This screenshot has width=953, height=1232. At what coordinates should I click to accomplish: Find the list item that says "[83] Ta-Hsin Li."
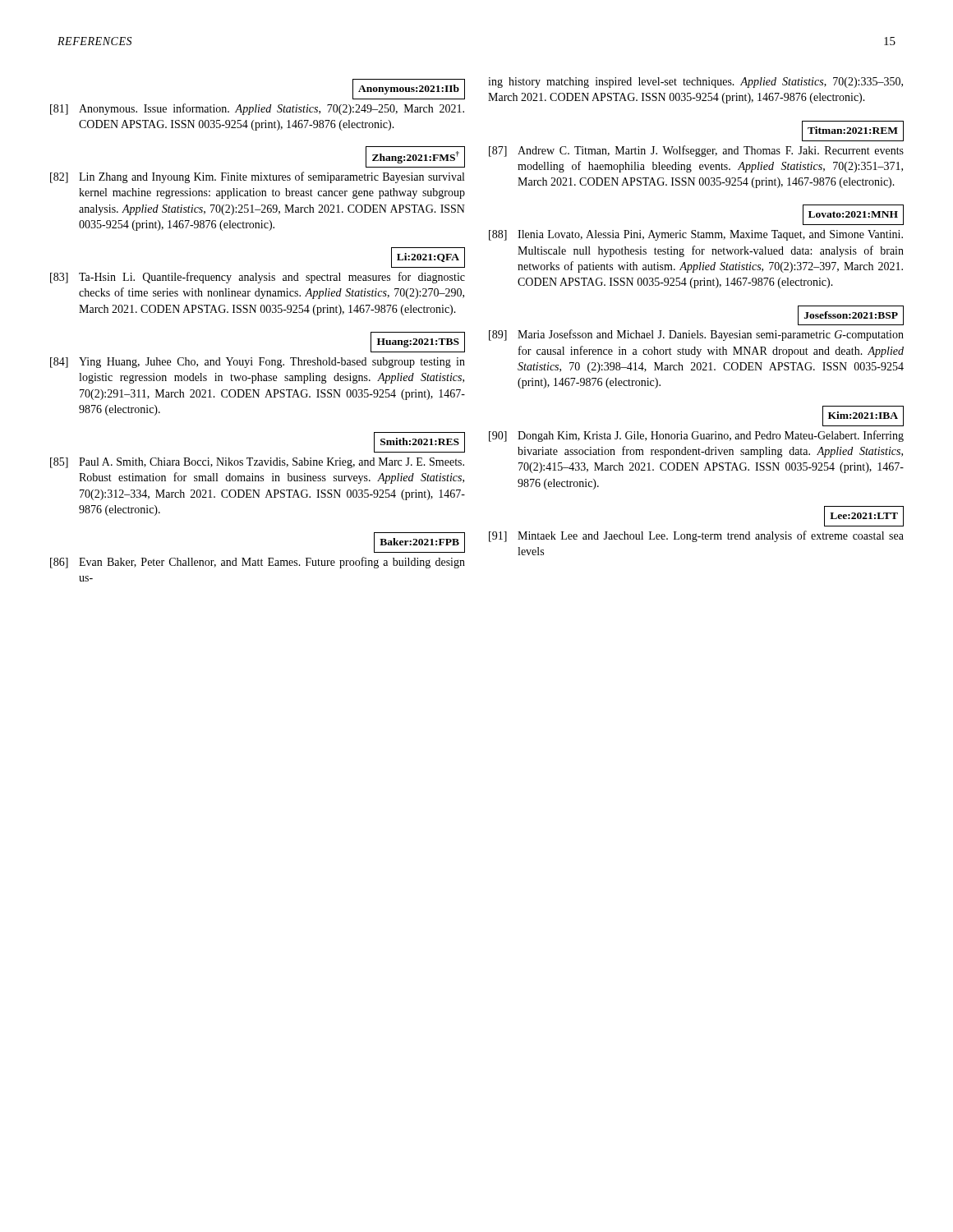click(x=257, y=293)
